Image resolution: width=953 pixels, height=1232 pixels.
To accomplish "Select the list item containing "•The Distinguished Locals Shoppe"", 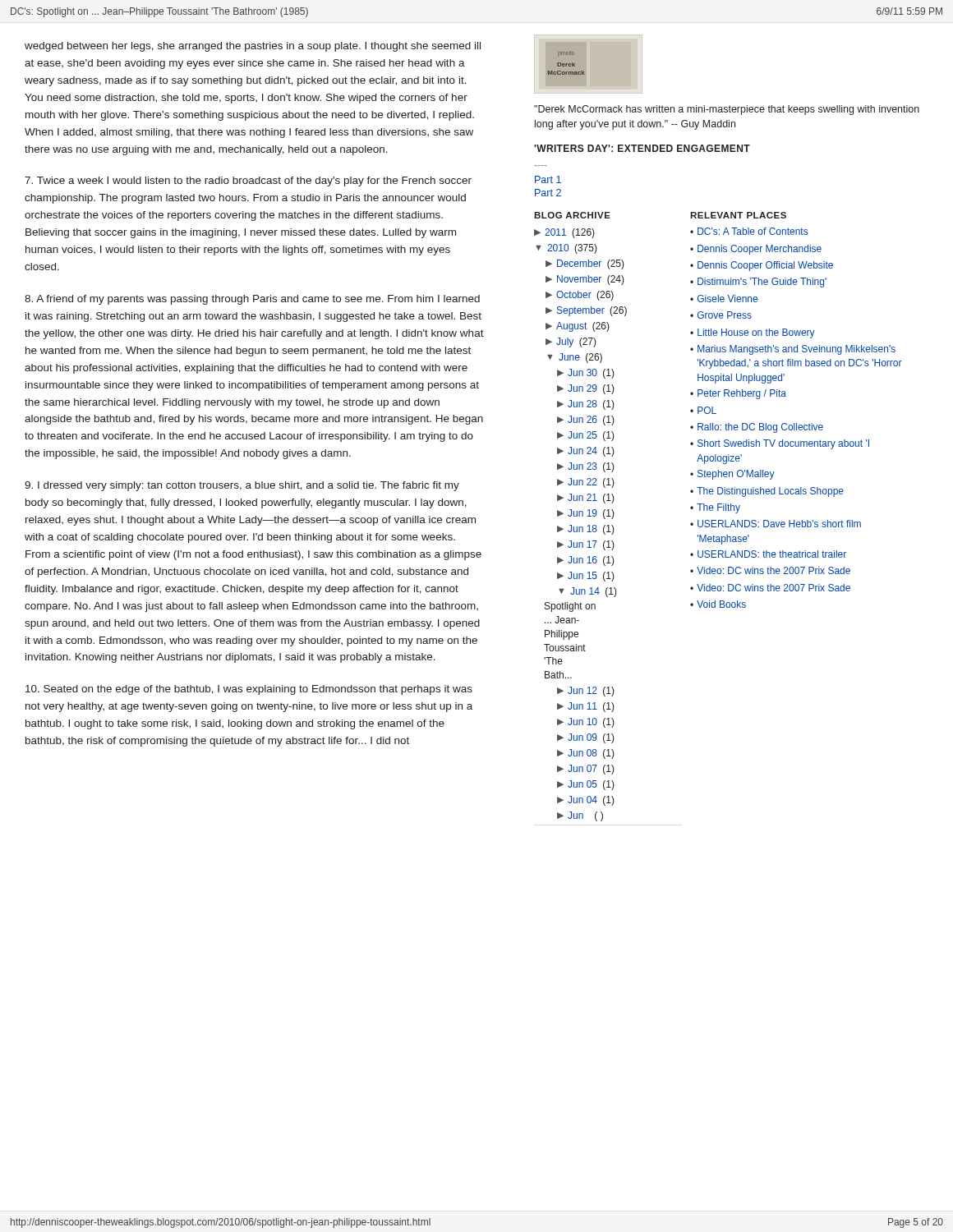I will point(767,492).
